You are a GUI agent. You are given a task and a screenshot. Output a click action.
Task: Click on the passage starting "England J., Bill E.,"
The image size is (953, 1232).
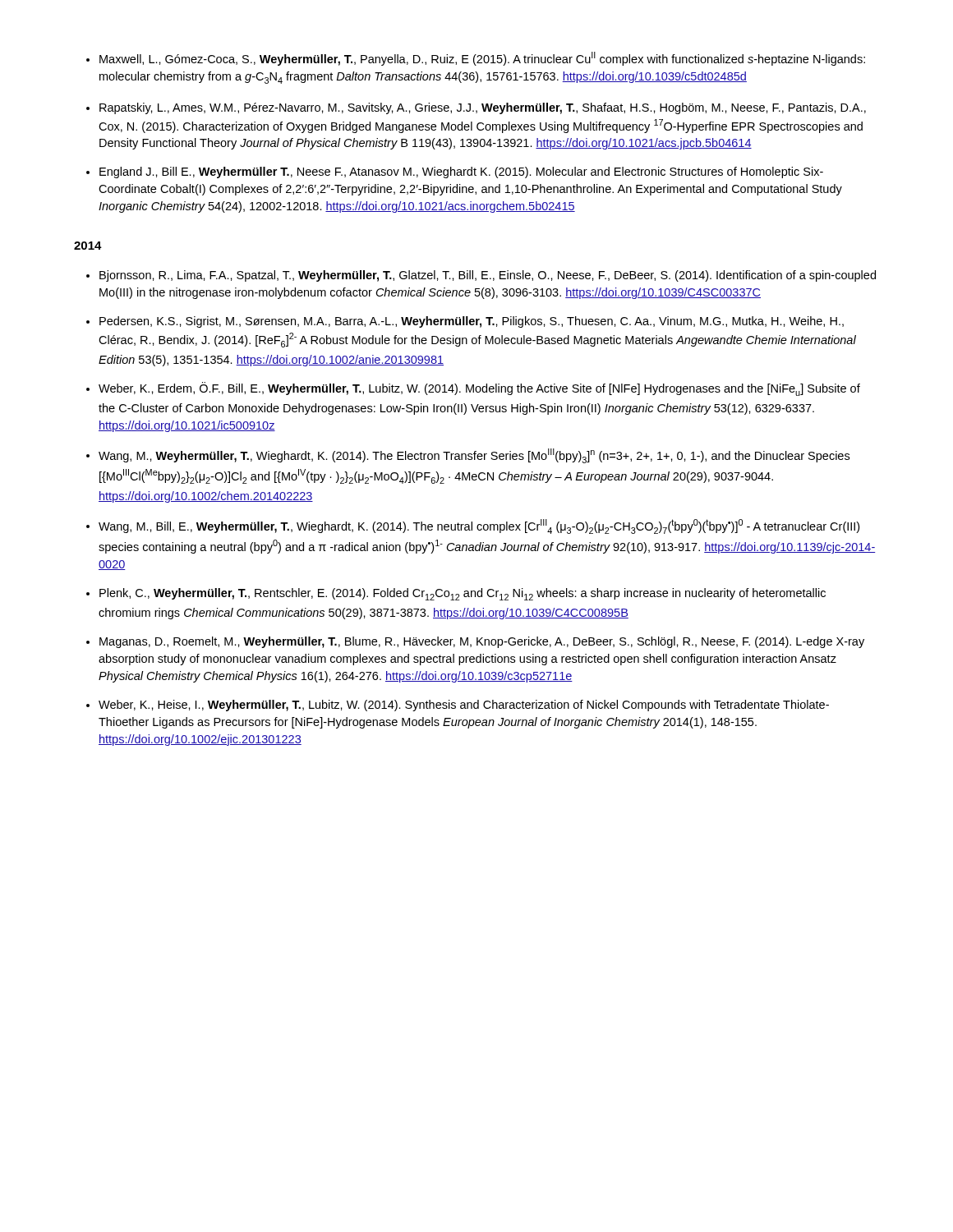tap(489, 190)
